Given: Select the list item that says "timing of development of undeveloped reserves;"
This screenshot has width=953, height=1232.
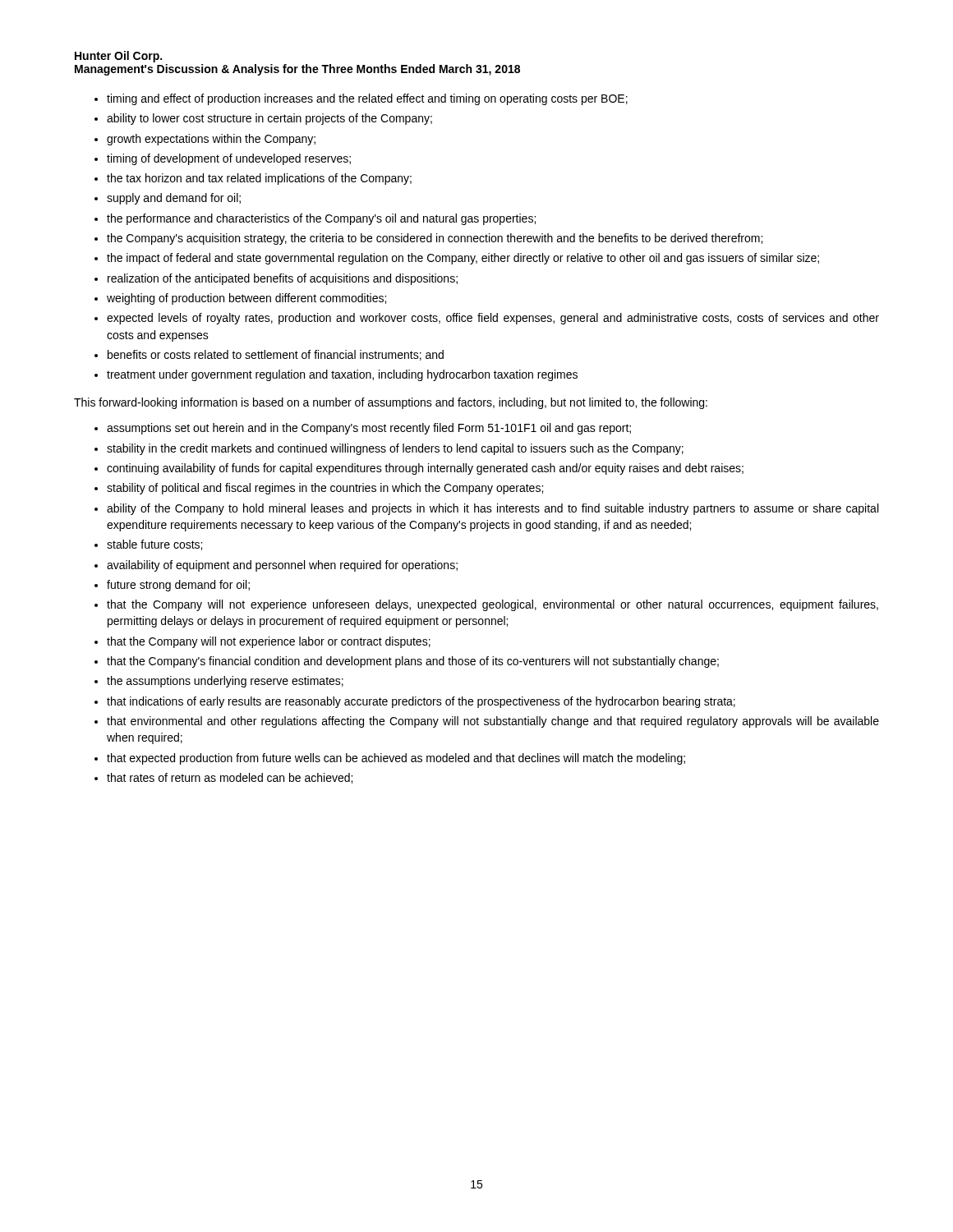Looking at the screenshot, I should click(x=229, y=159).
